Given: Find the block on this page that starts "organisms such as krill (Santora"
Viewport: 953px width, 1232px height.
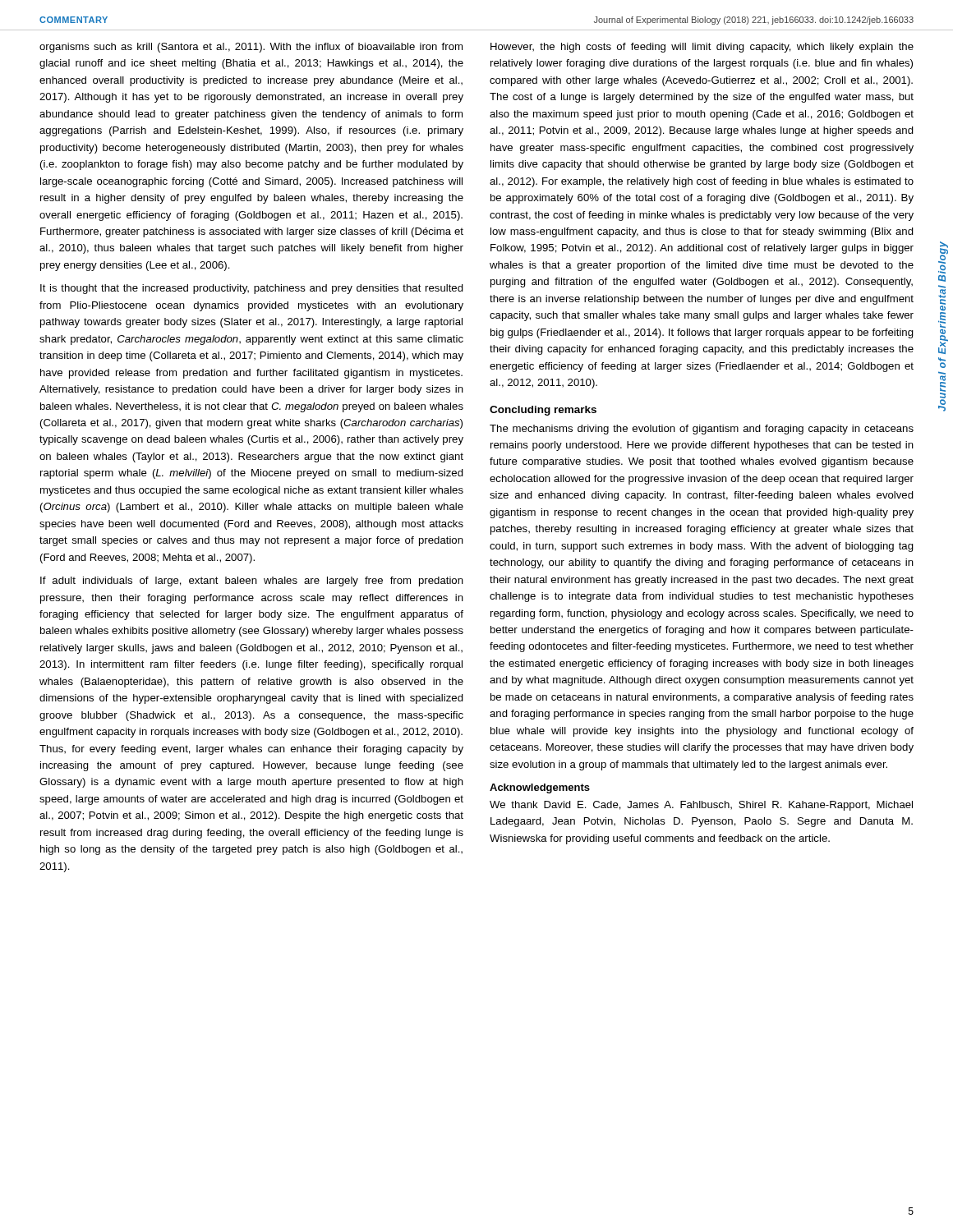Looking at the screenshot, I should tap(251, 156).
